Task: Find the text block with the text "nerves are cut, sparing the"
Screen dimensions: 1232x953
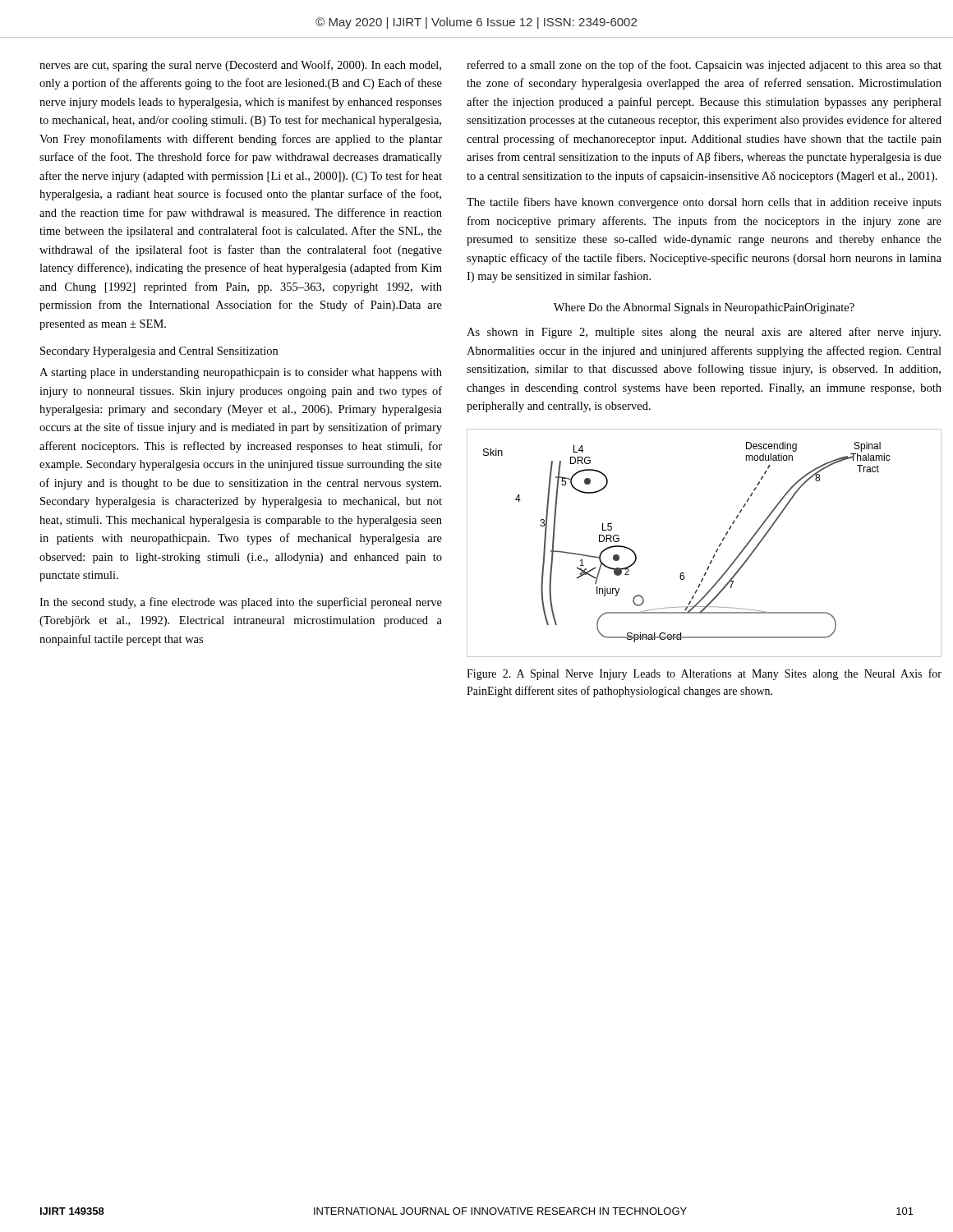Action: [x=241, y=194]
